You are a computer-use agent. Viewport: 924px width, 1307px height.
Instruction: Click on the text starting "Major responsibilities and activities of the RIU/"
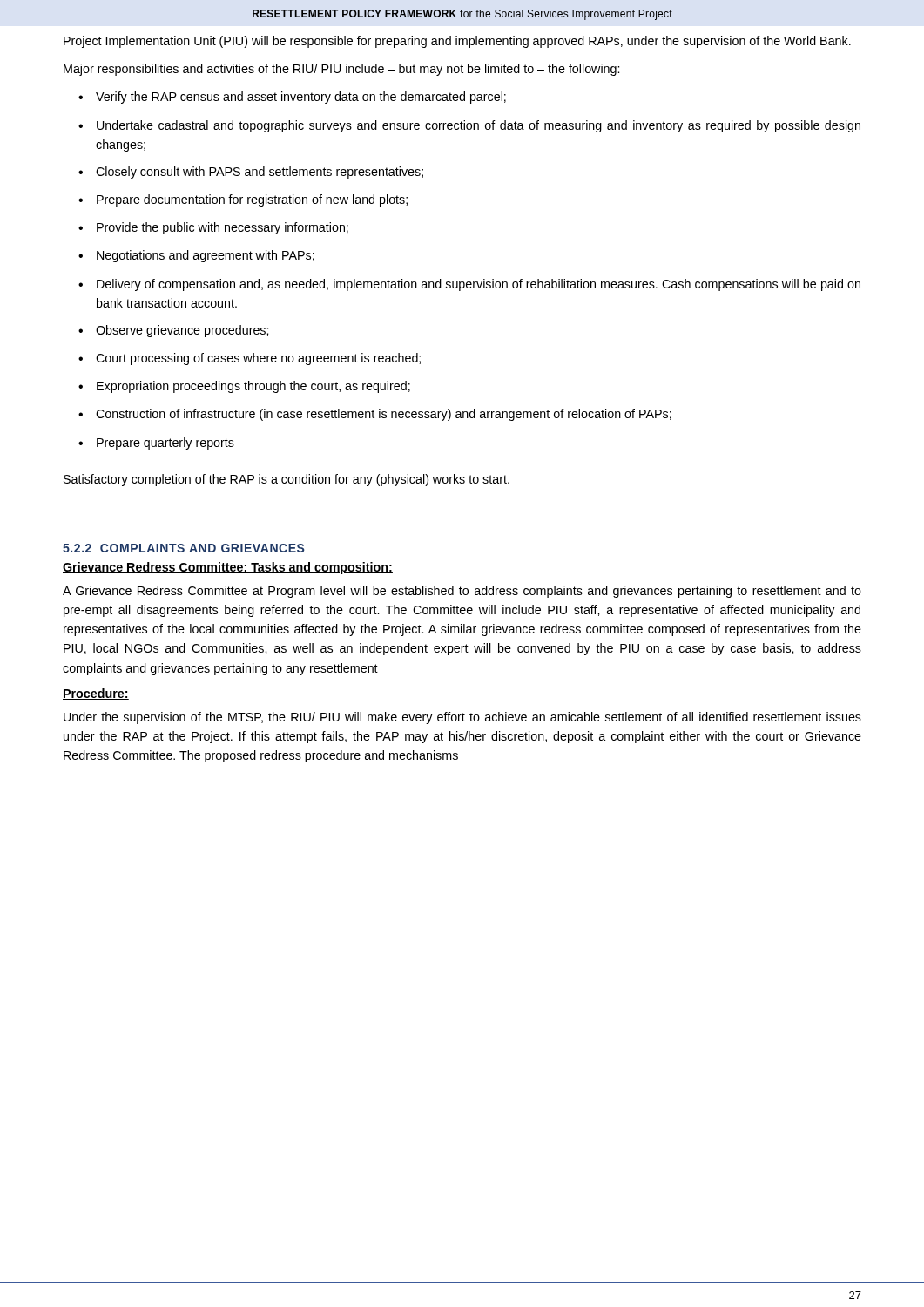[342, 69]
